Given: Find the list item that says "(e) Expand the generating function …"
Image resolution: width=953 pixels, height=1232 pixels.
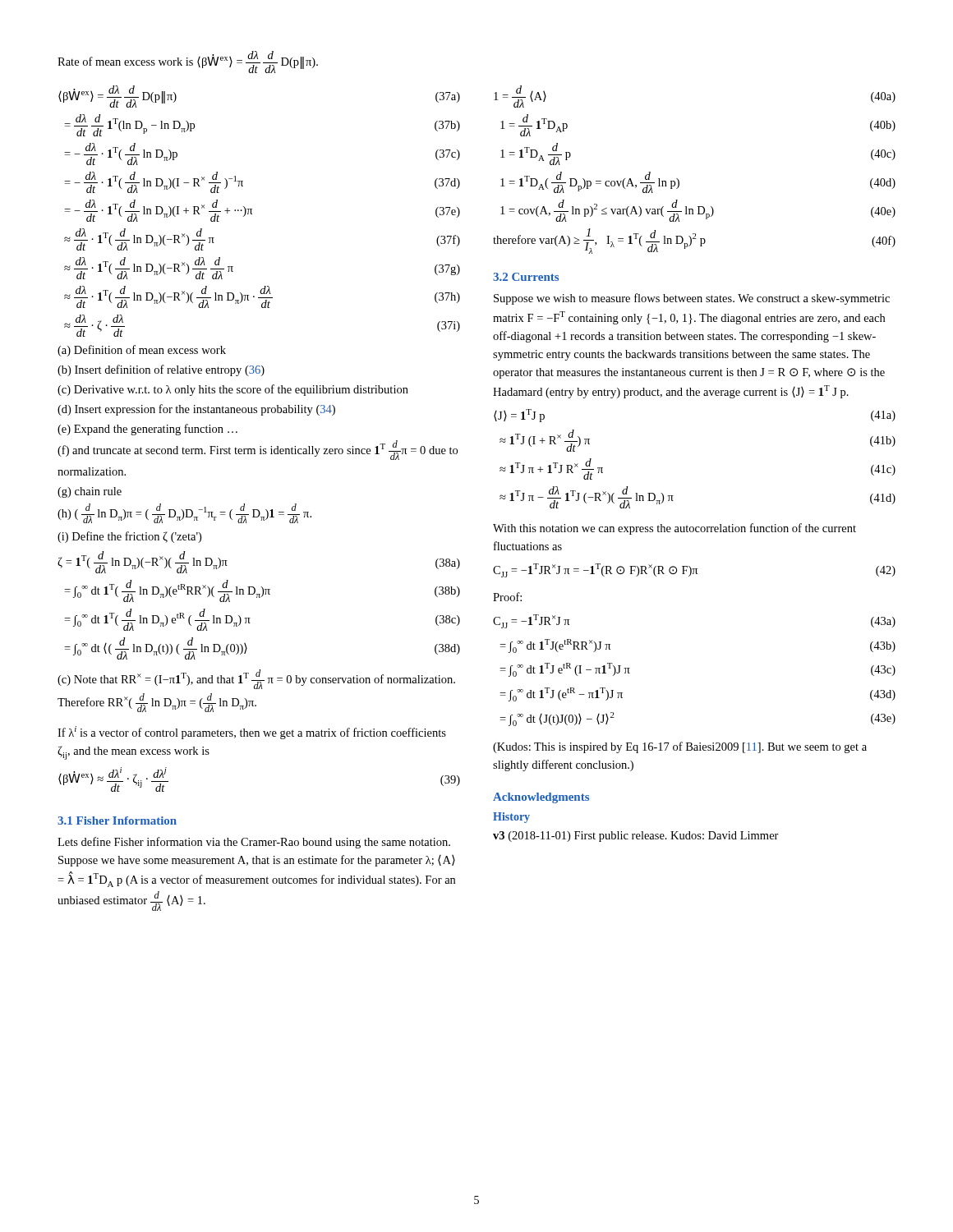Looking at the screenshot, I should click(148, 429).
